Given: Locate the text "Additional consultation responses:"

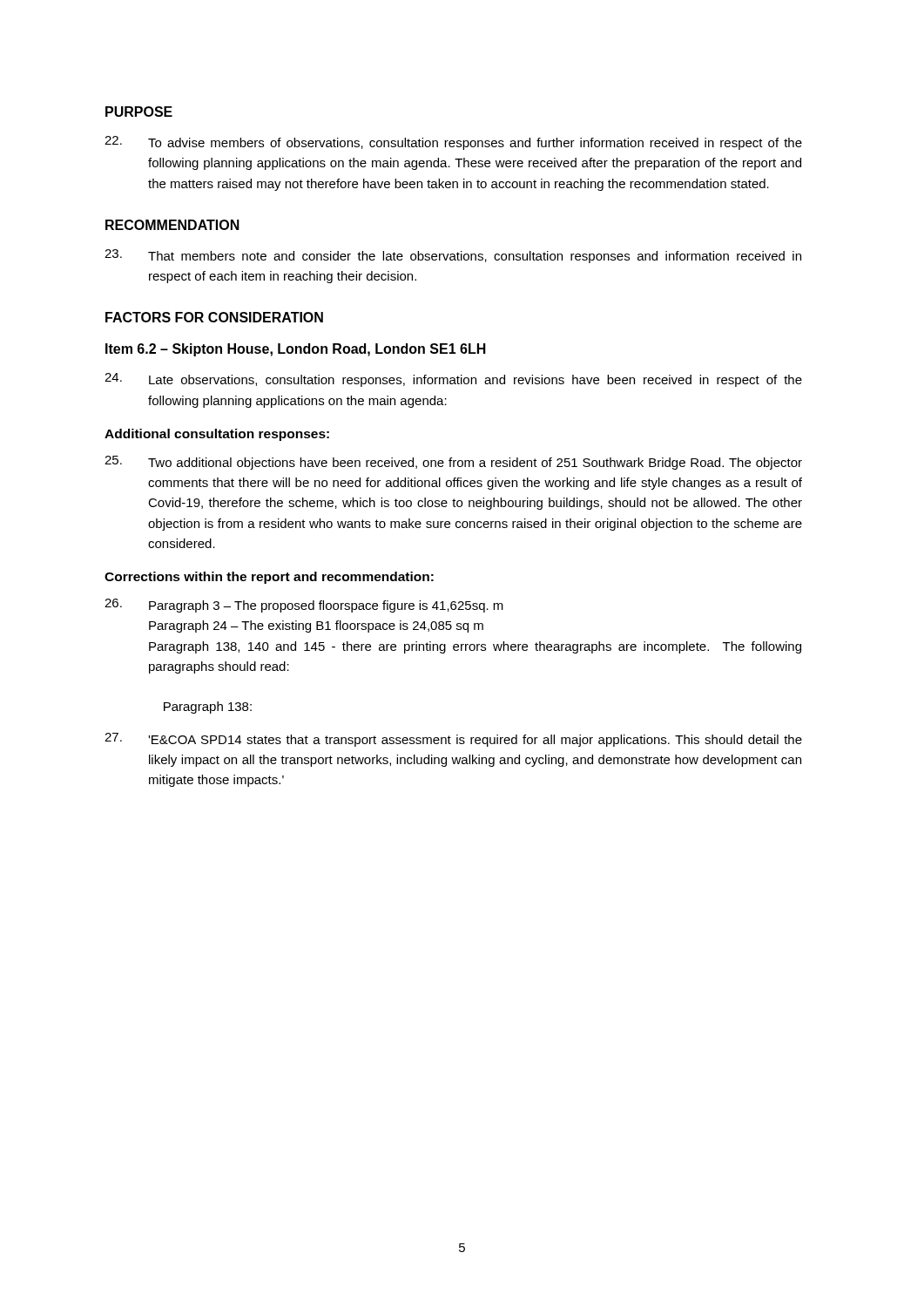Looking at the screenshot, I should coord(217,433).
